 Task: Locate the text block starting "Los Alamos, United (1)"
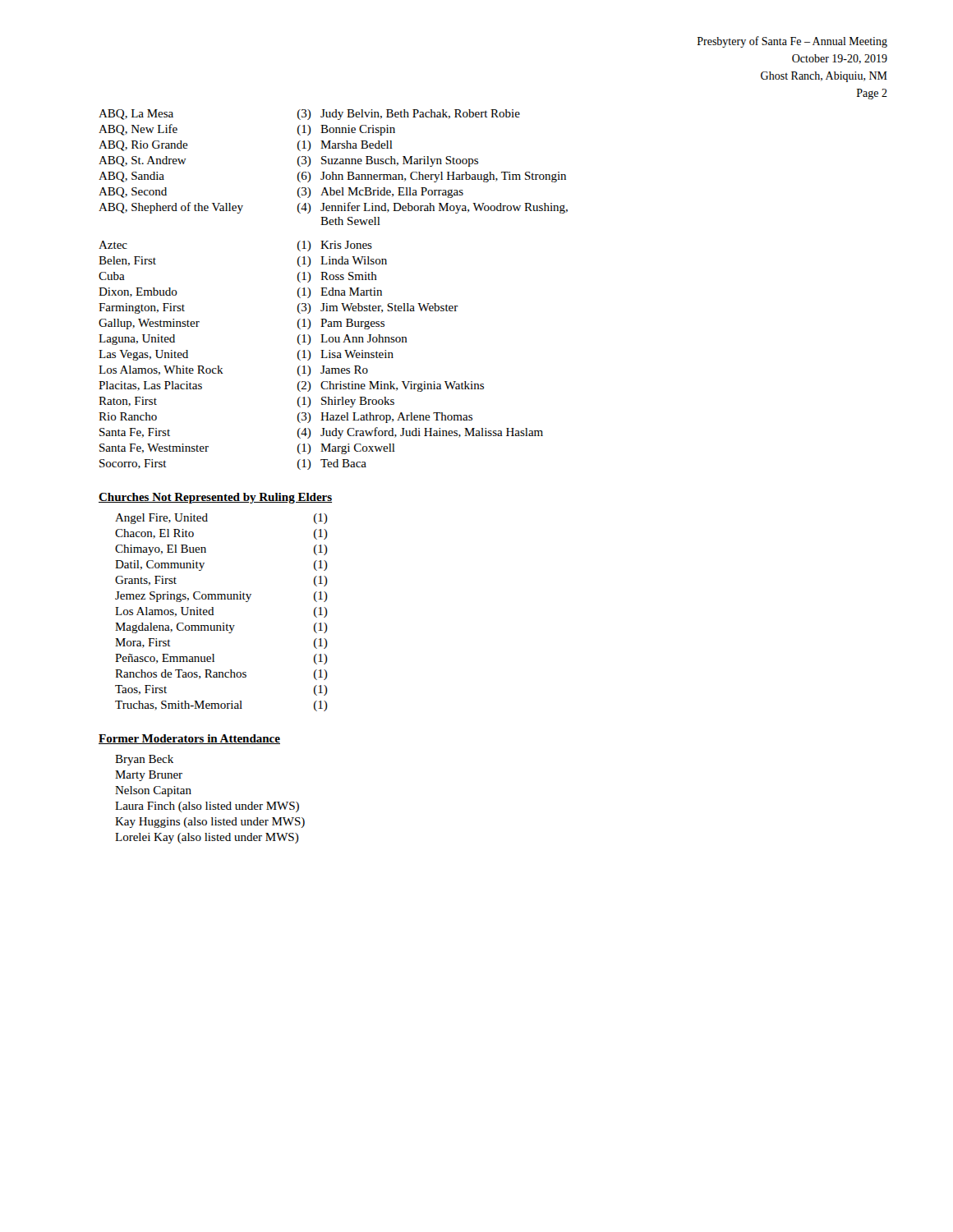[x=226, y=612]
